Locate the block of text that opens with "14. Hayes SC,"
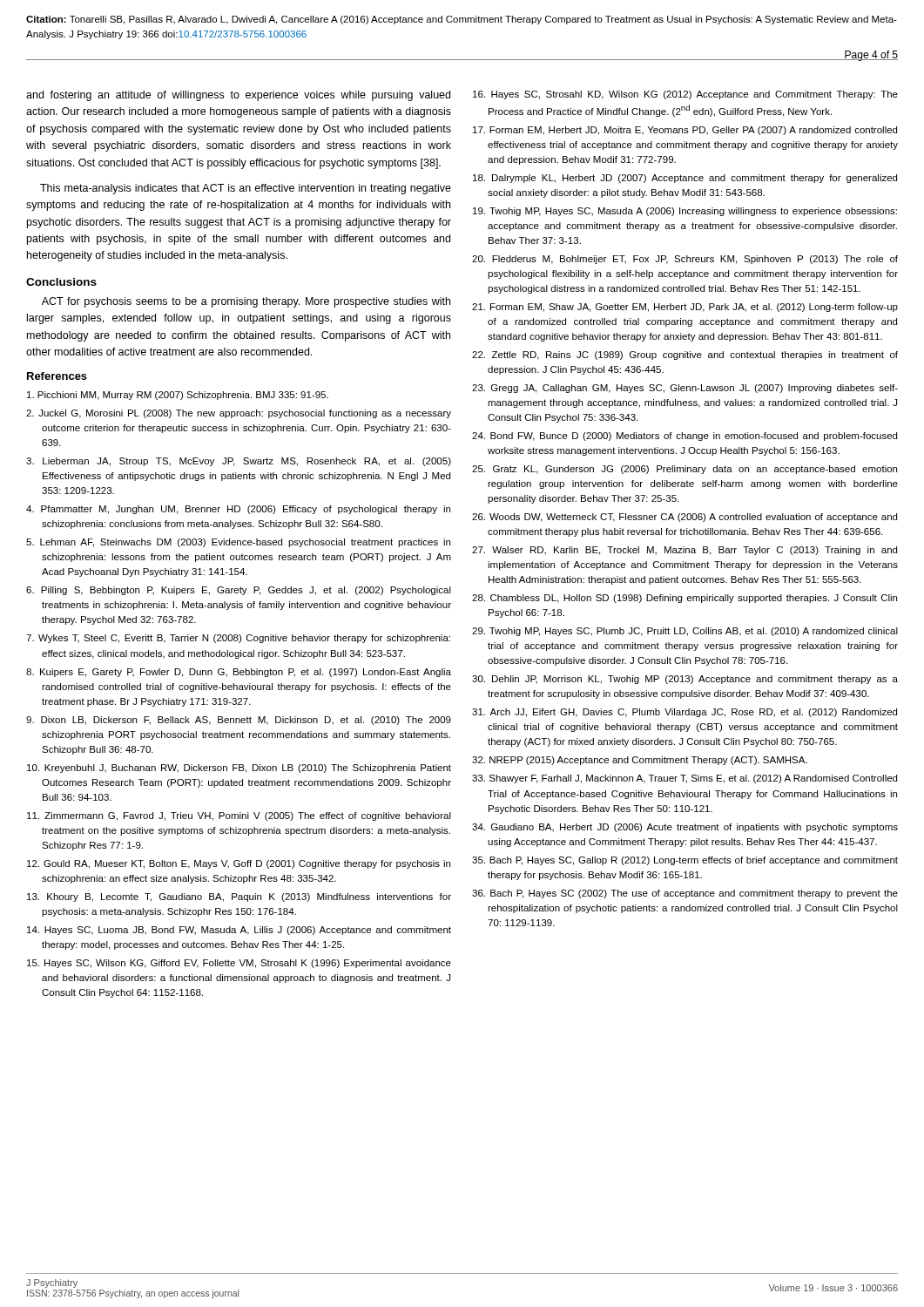Image resolution: width=924 pixels, height=1307 pixels. click(239, 937)
